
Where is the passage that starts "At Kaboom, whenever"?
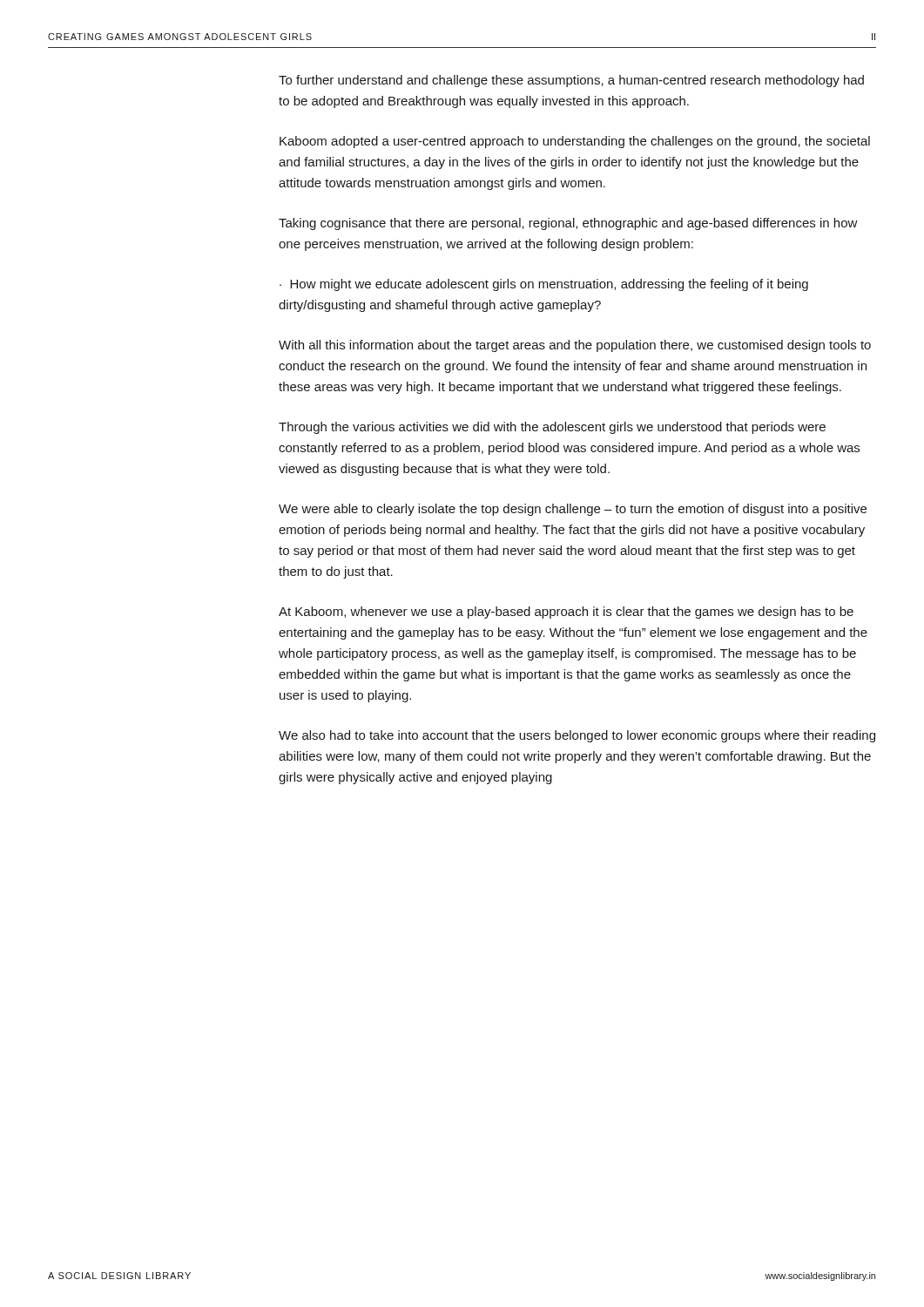[x=573, y=653]
